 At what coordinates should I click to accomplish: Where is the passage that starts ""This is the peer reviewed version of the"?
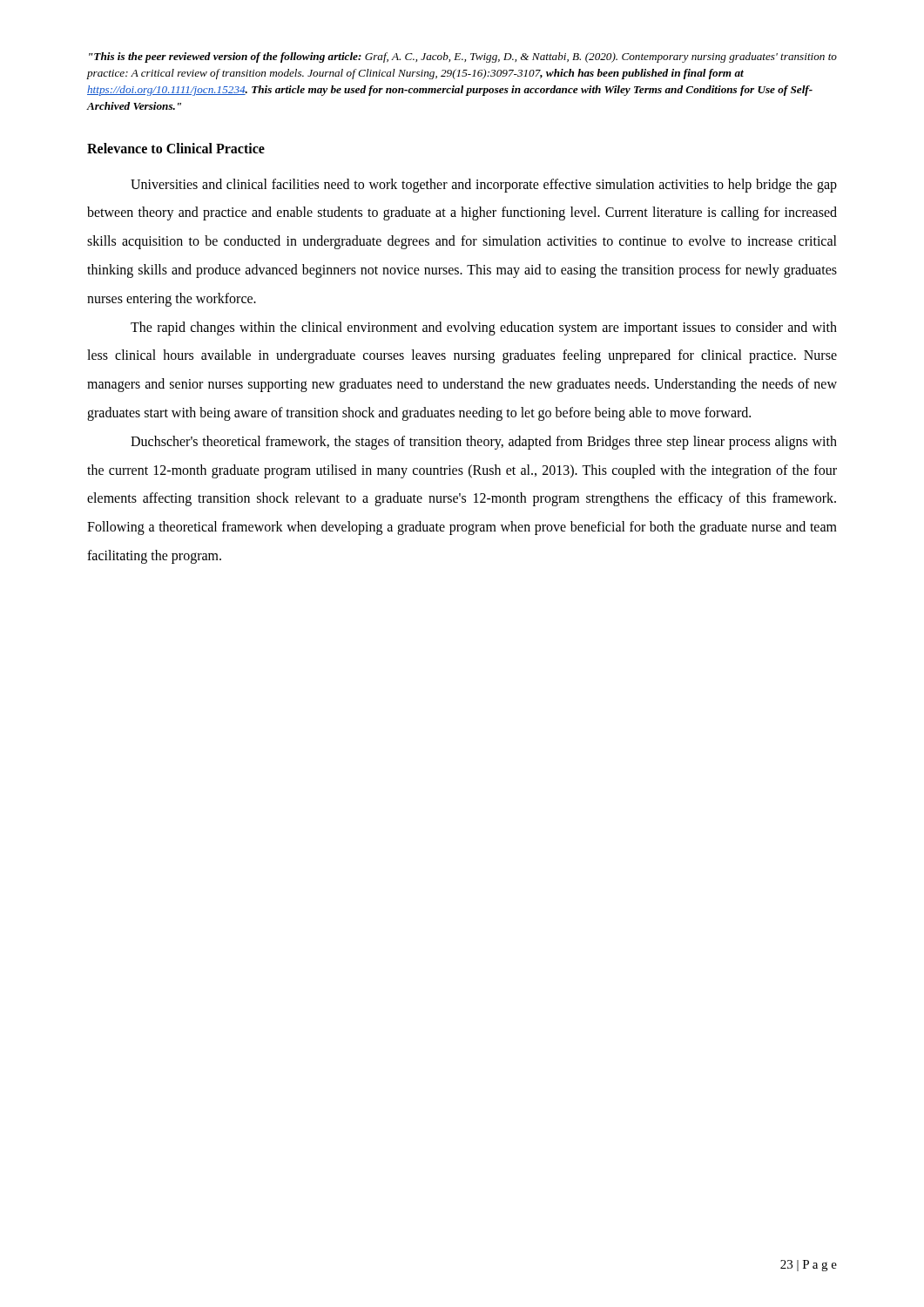pyautogui.click(x=462, y=81)
